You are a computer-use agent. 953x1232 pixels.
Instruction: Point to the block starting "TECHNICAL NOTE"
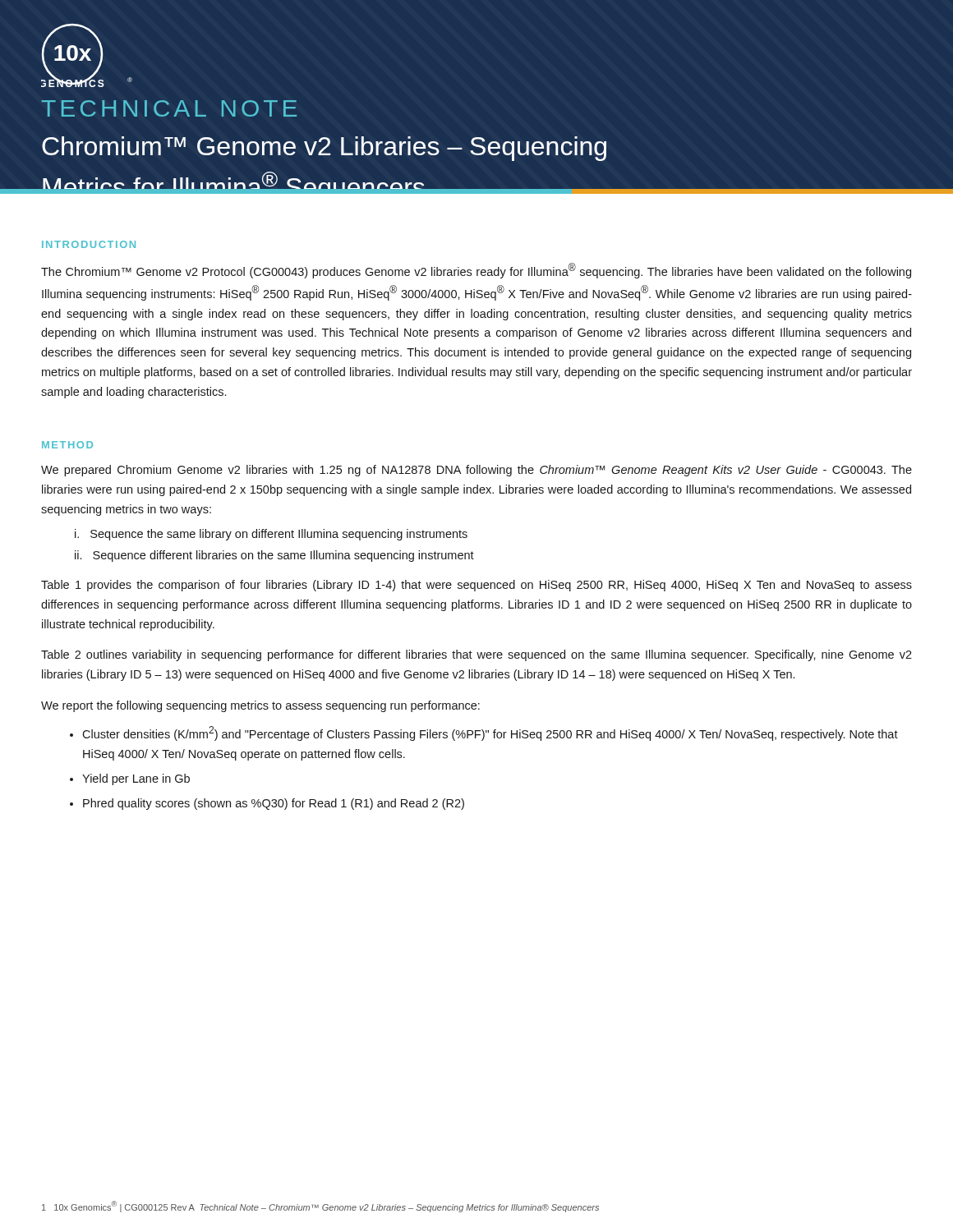[x=171, y=108]
